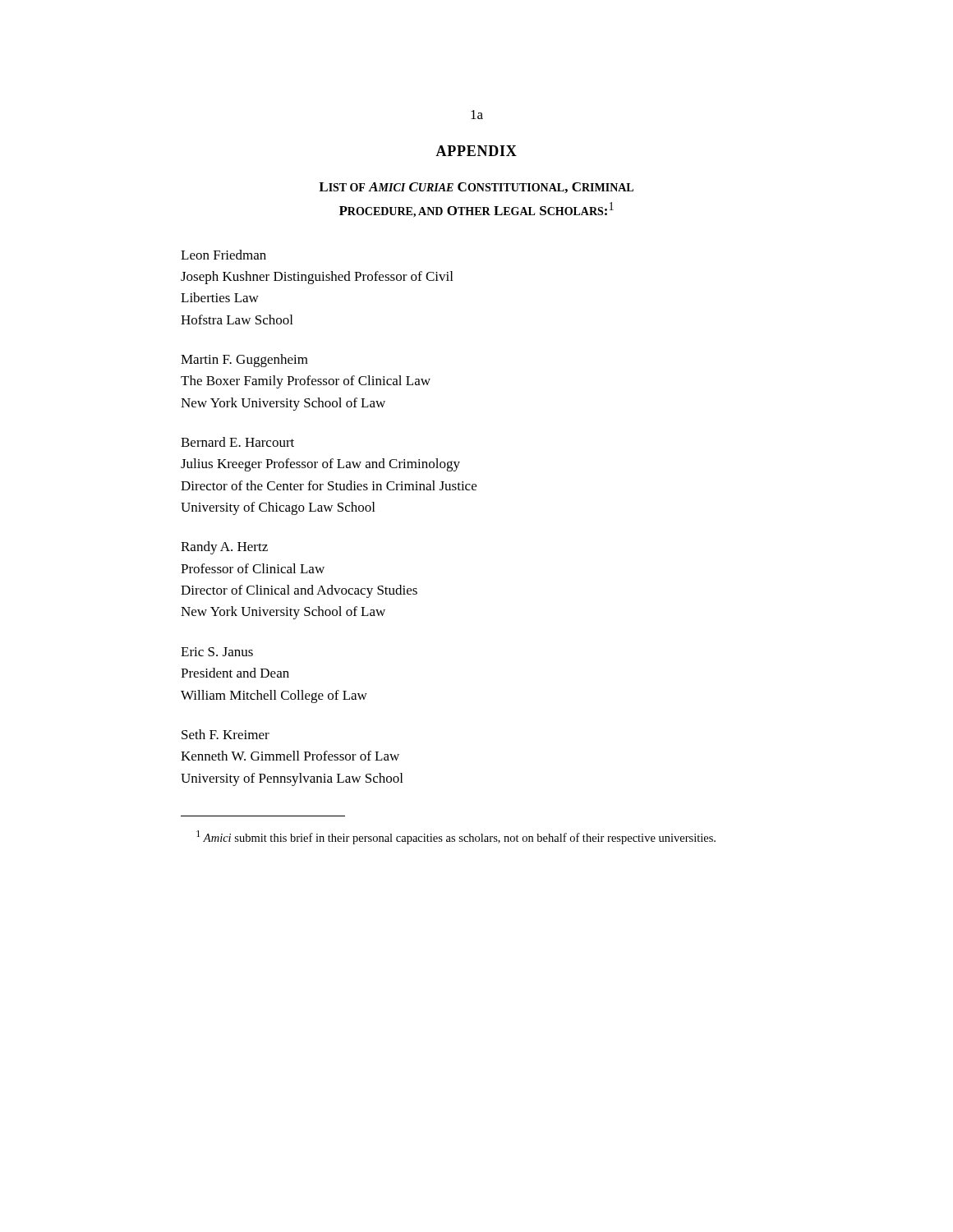Point to the section header beginning "LIST OF AMICI CURIAE CONSTITUTIONAL, CRIMINAL PROCEDURE,"
The height and width of the screenshot is (1232, 953).
pyautogui.click(x=476, y=199)
